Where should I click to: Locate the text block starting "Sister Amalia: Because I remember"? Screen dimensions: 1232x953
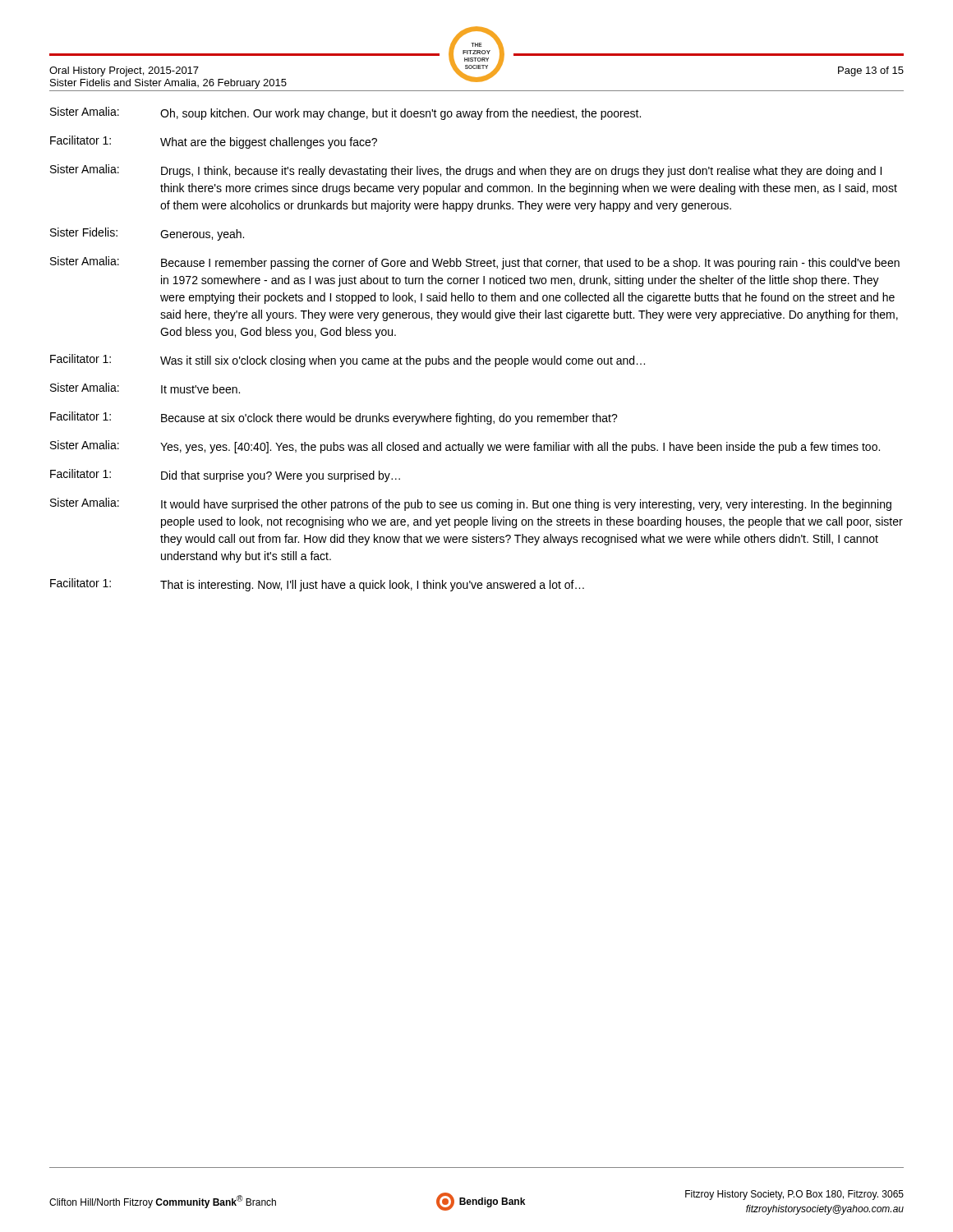476,298
